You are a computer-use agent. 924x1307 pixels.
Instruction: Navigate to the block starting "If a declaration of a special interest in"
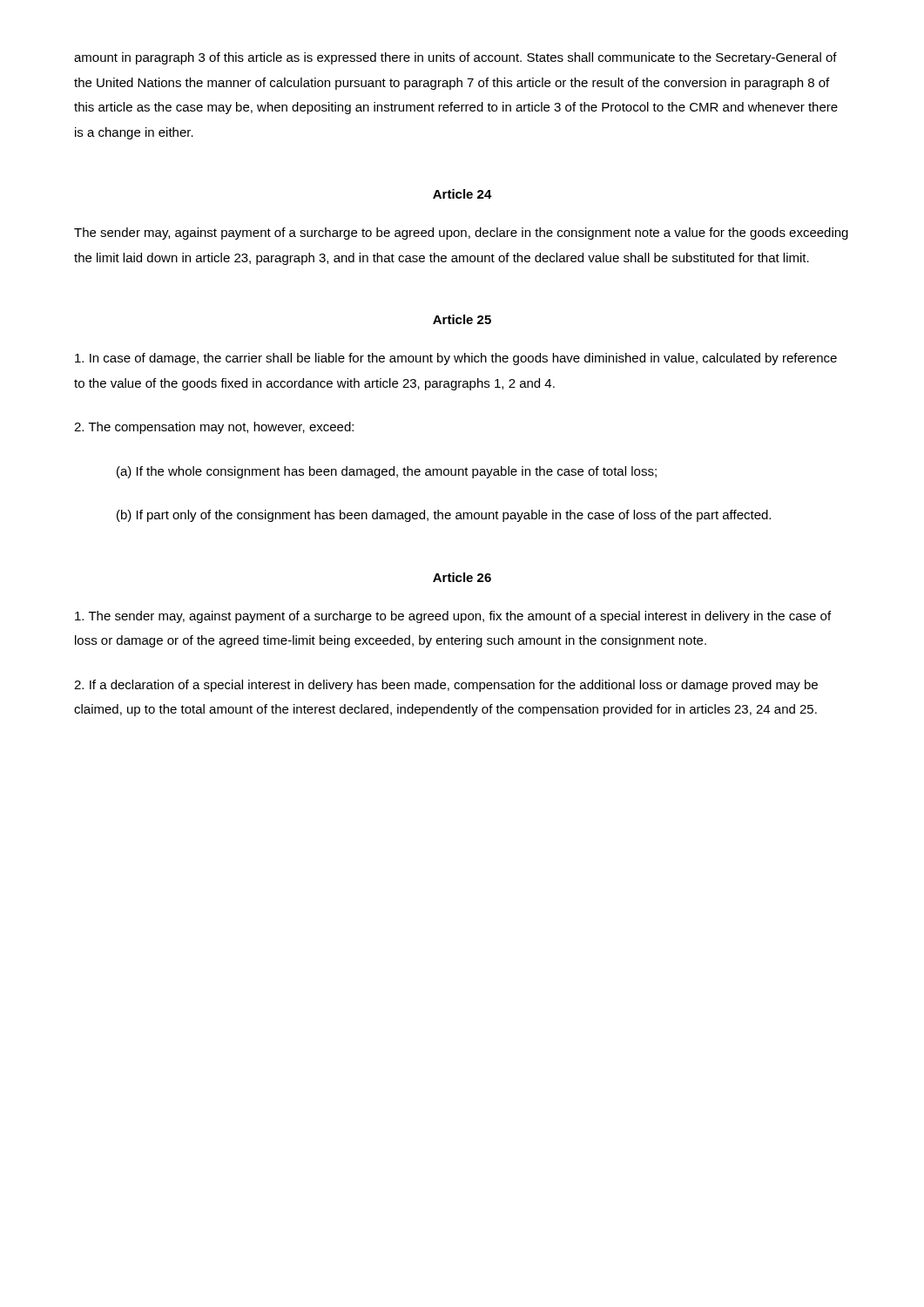click(x=446, y=696)
